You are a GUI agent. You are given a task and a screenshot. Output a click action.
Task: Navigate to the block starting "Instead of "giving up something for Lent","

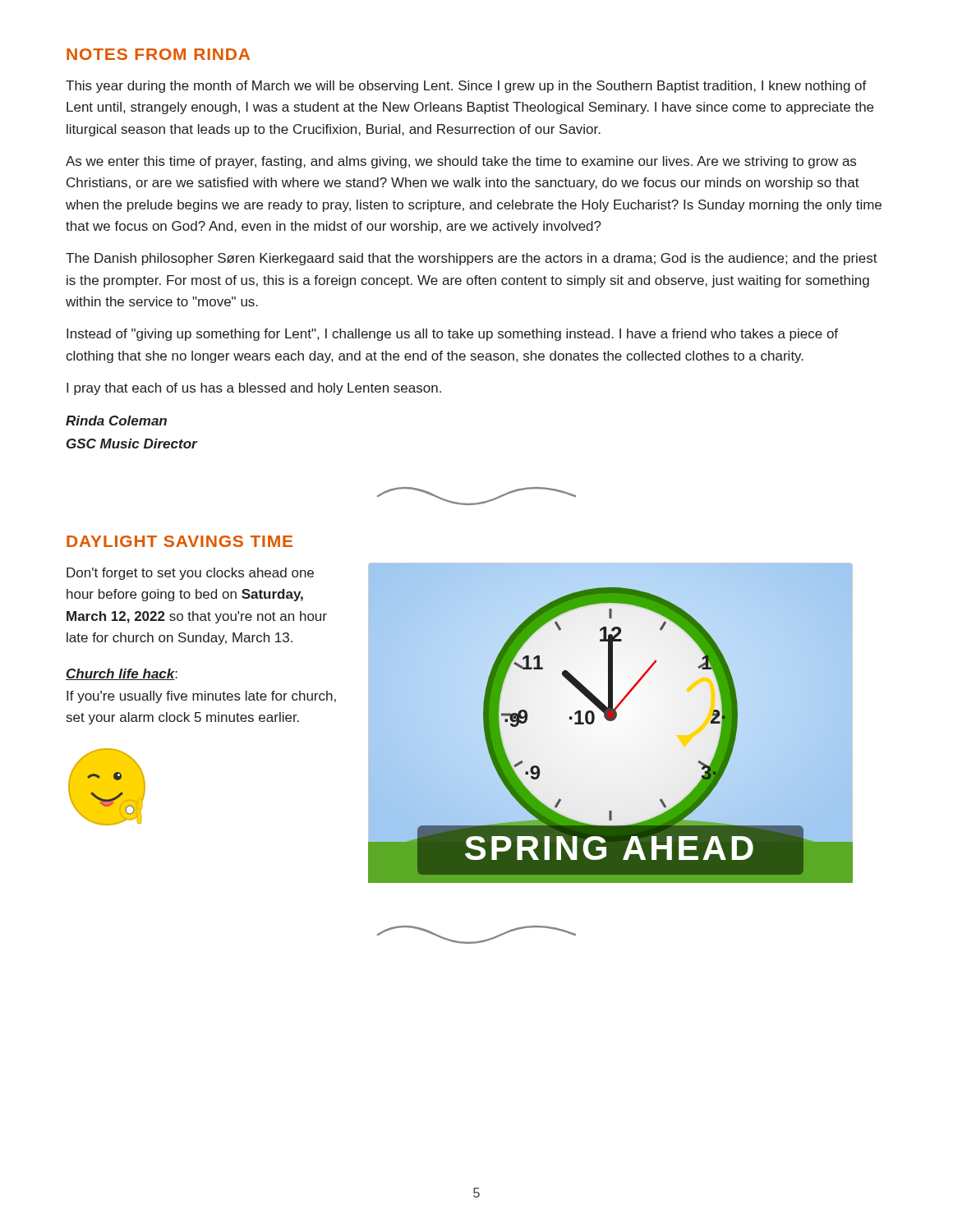click(x=452, y=345)
